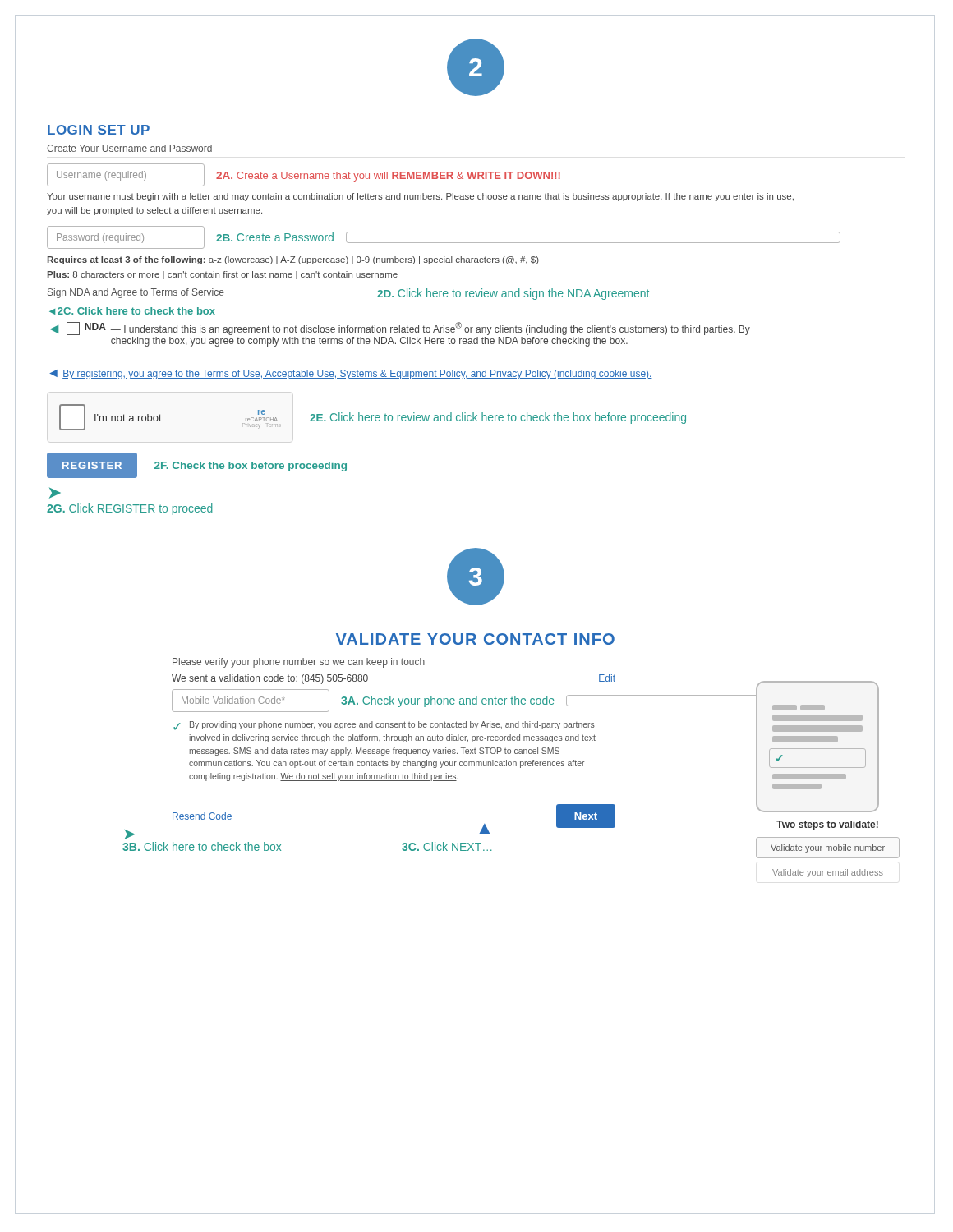Click on the text block that reads "2G. Click REGISTER to"

coord(130,508)
